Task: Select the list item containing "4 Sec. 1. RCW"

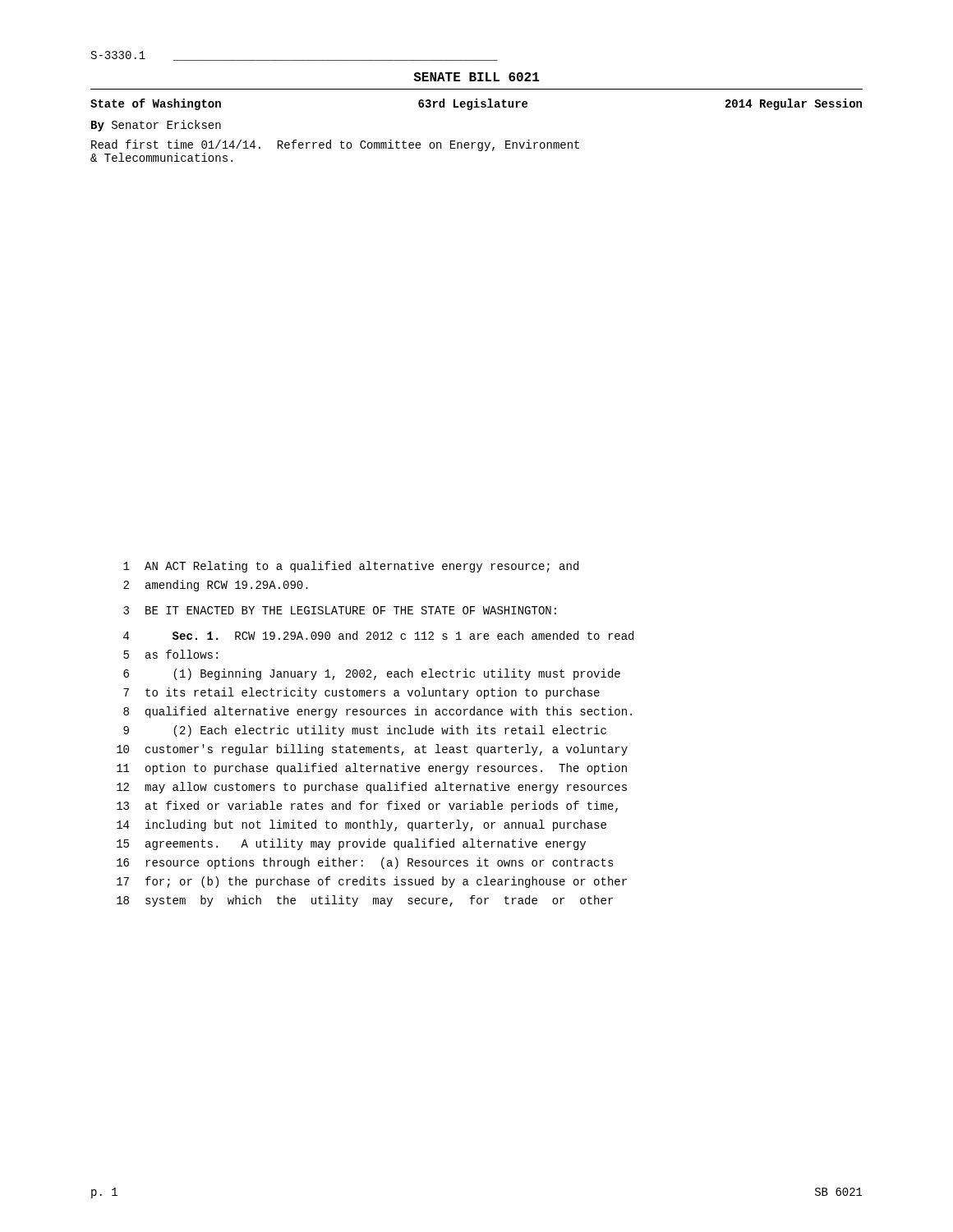Action: (476, 637)
